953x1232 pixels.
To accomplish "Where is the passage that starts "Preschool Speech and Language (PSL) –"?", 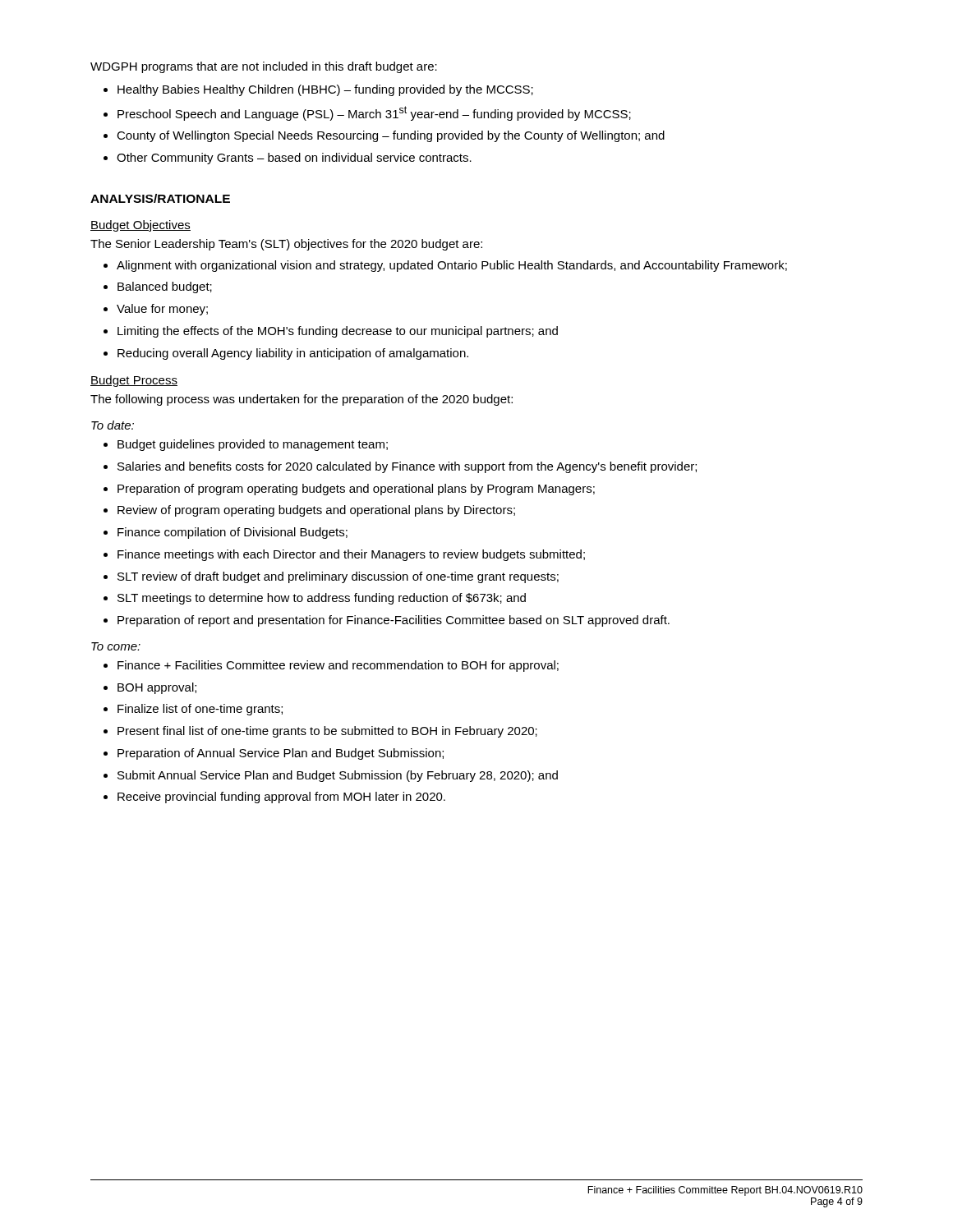I will point(374,112).
